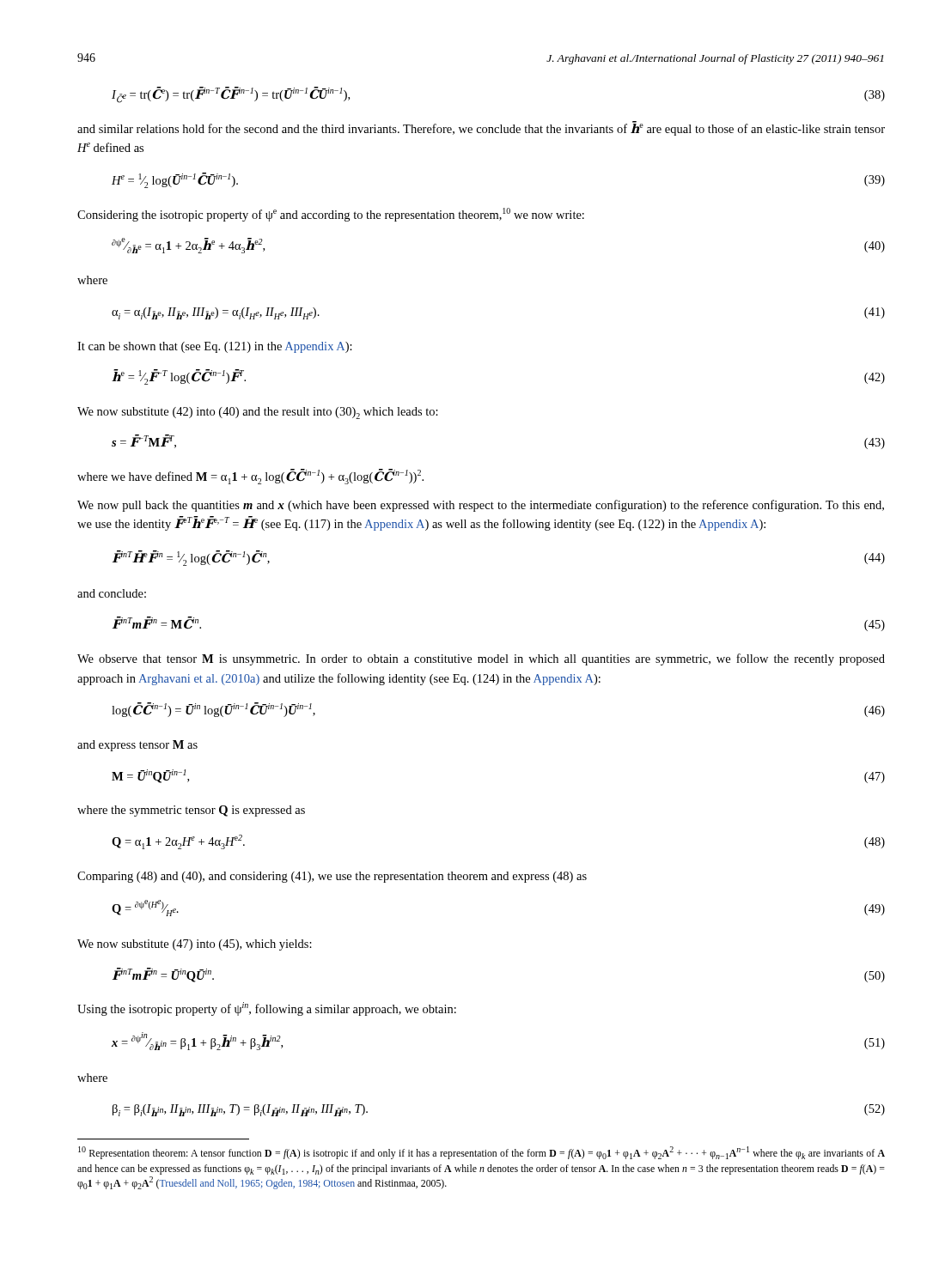Where does it say "and conclude:"?

coord(112,593)
